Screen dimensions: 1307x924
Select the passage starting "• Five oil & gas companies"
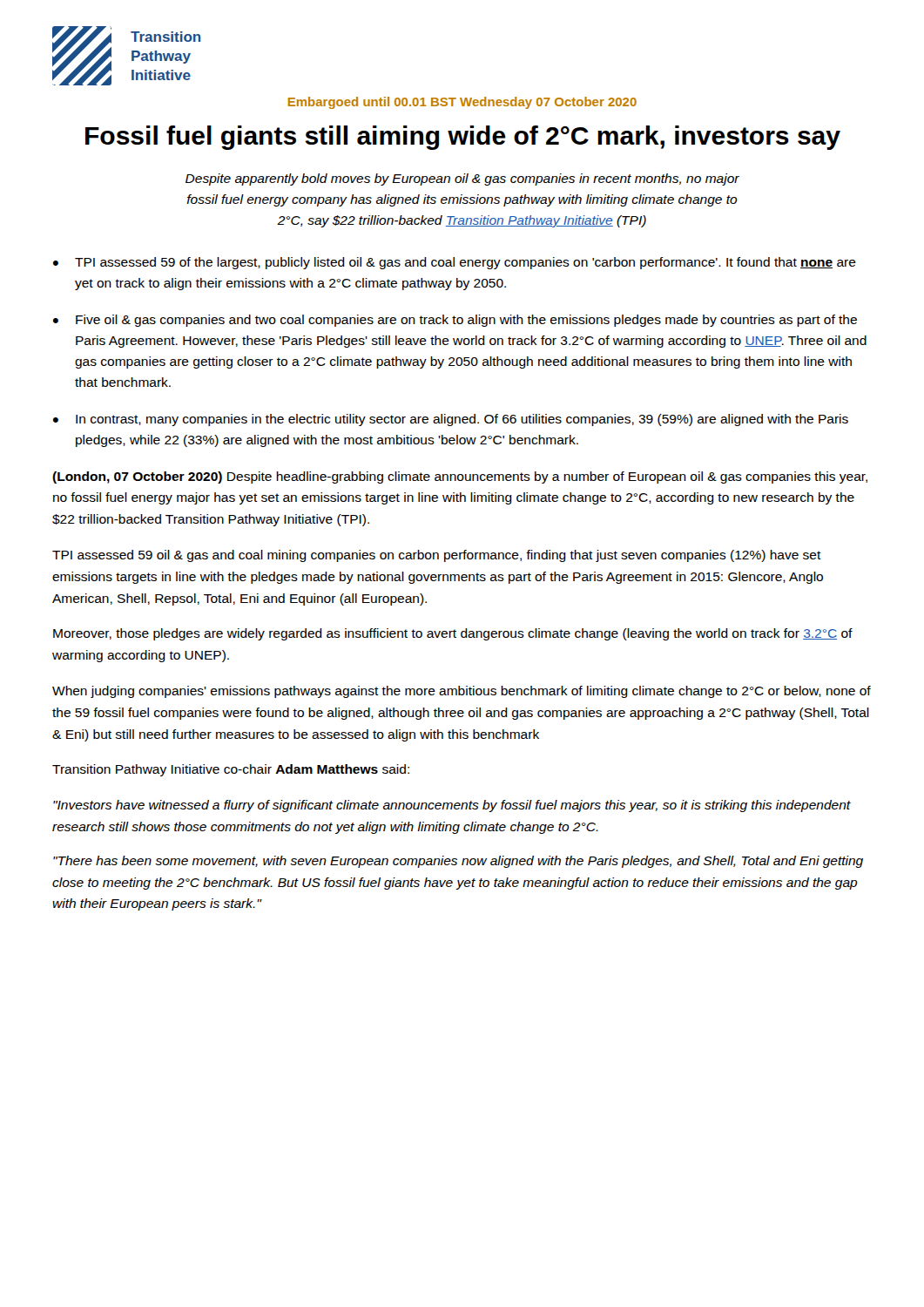(x=462, y=351)
